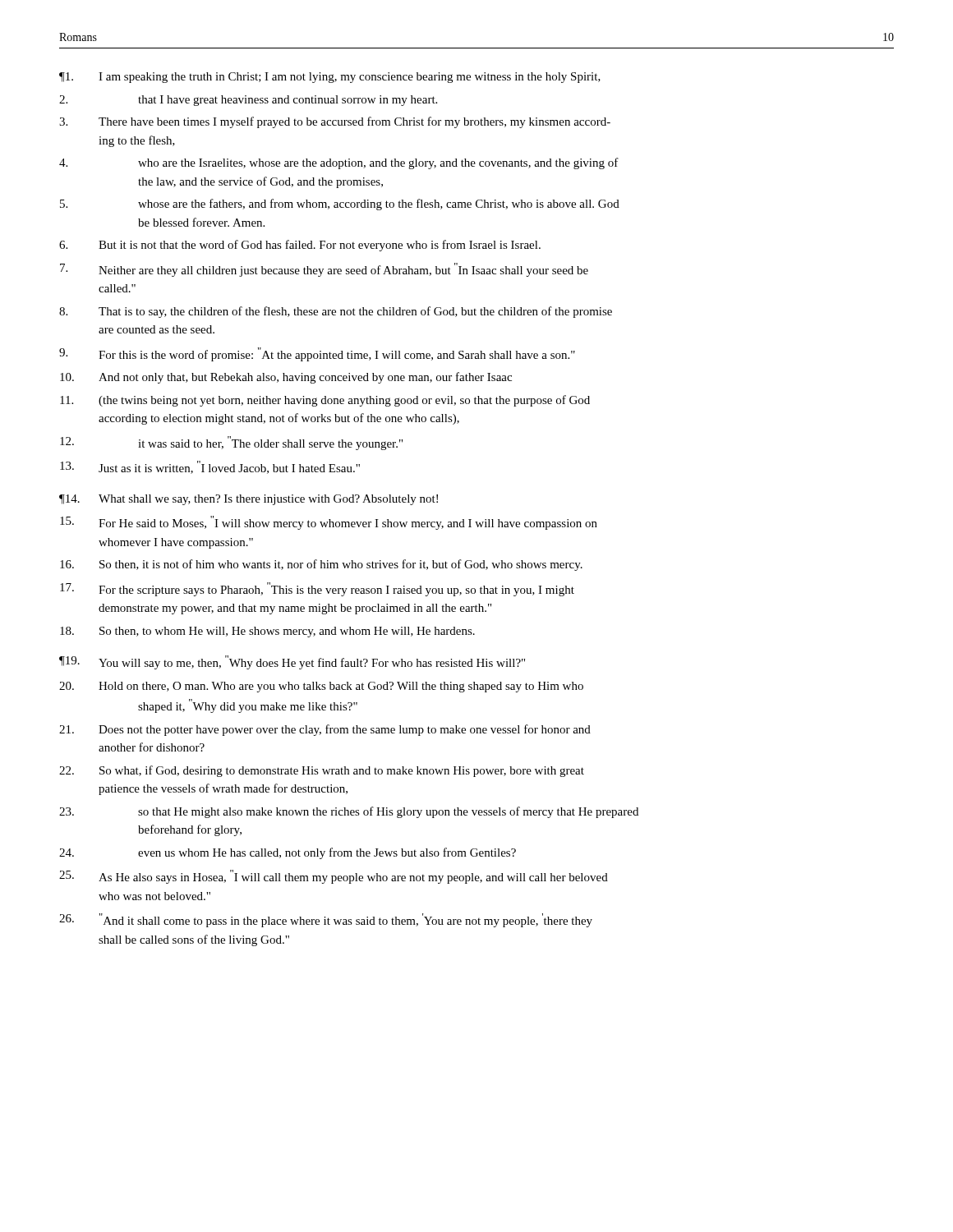This screenshot has width=953, height=1232.
Task: Point to the region starting "7. Neither are they all"
Action: click(x=476, y=278)
